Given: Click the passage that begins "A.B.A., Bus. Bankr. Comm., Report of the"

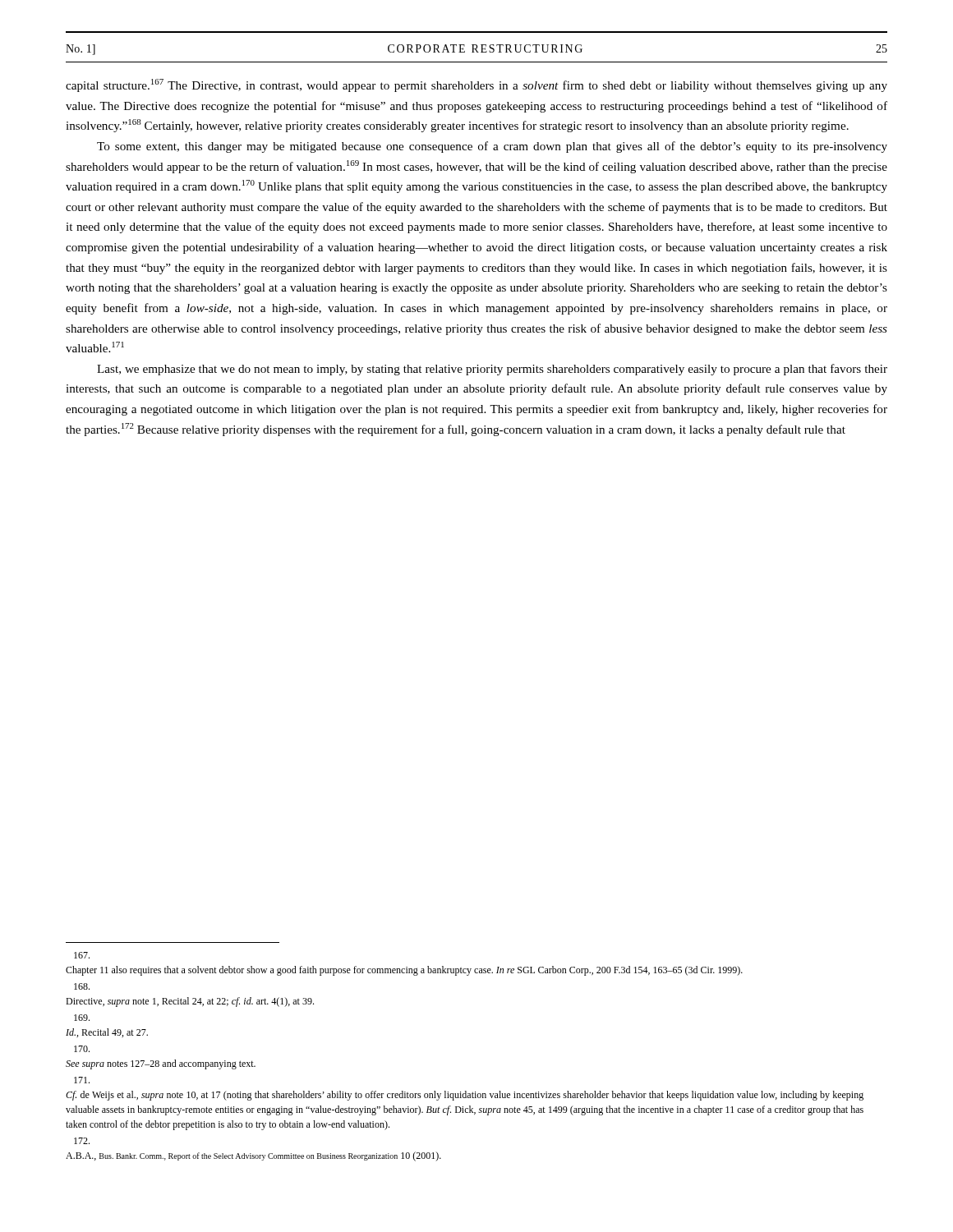Looking at the screenshot, I should [x=82, y=1141].
